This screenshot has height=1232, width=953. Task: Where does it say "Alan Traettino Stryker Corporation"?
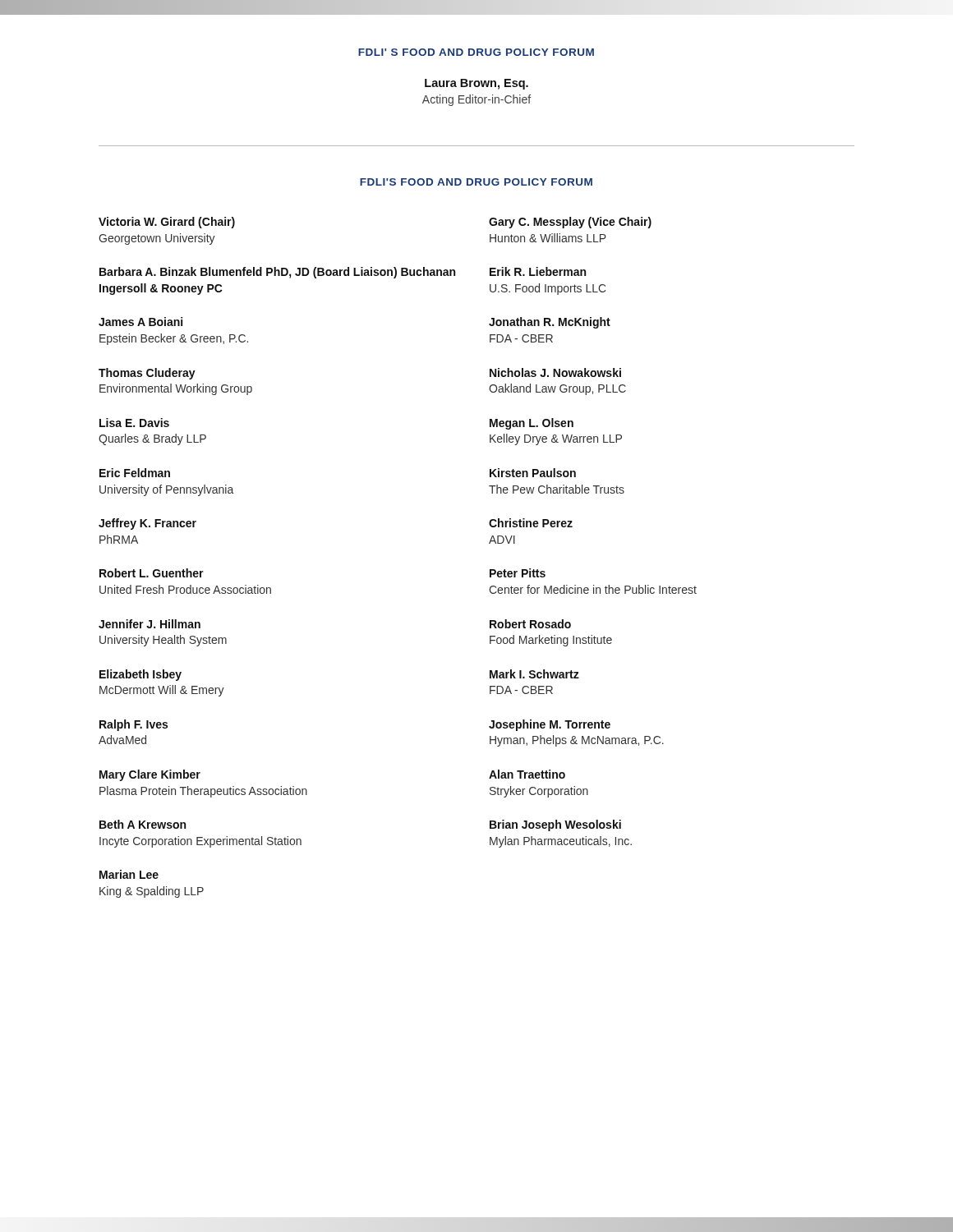pos(527,774)
